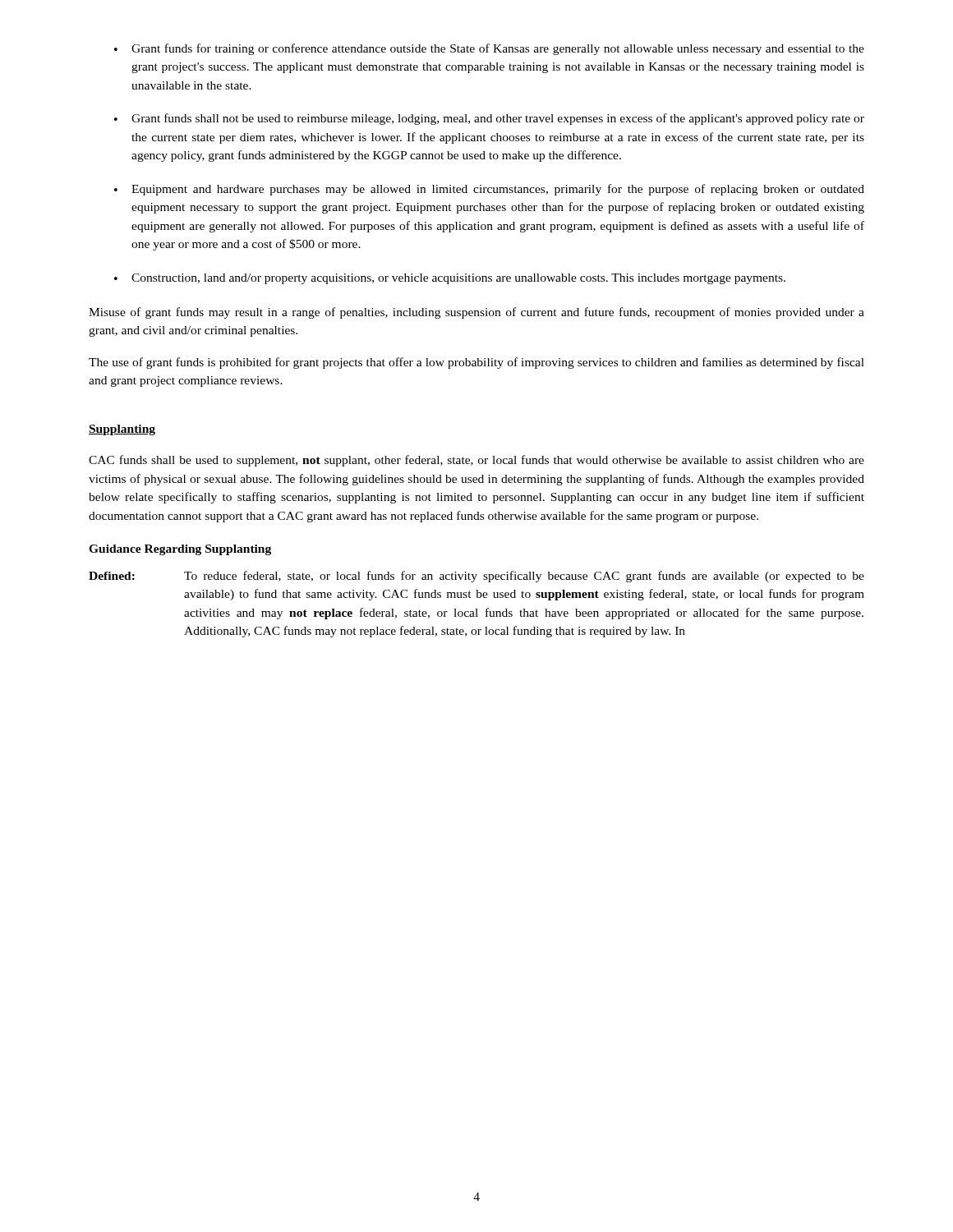Image resolution: width=953 pixels, height=1232 pixels.
Task: Click on the list item with the text "• Equipment and"
Action: 489,217
